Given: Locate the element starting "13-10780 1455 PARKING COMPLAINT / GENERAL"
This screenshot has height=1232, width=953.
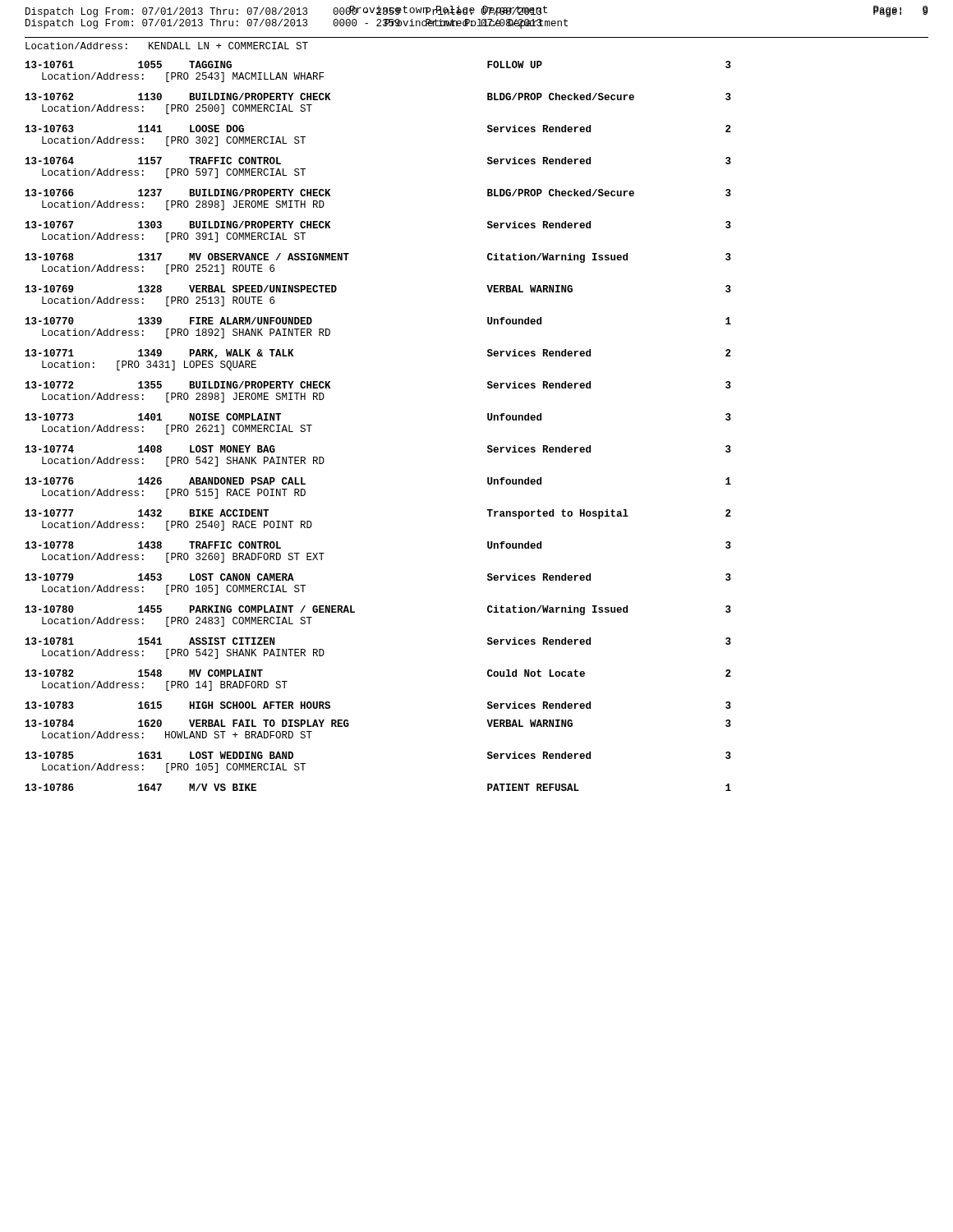Looking at the screenshot, I should pyautogui.click(x=50, y=610).
